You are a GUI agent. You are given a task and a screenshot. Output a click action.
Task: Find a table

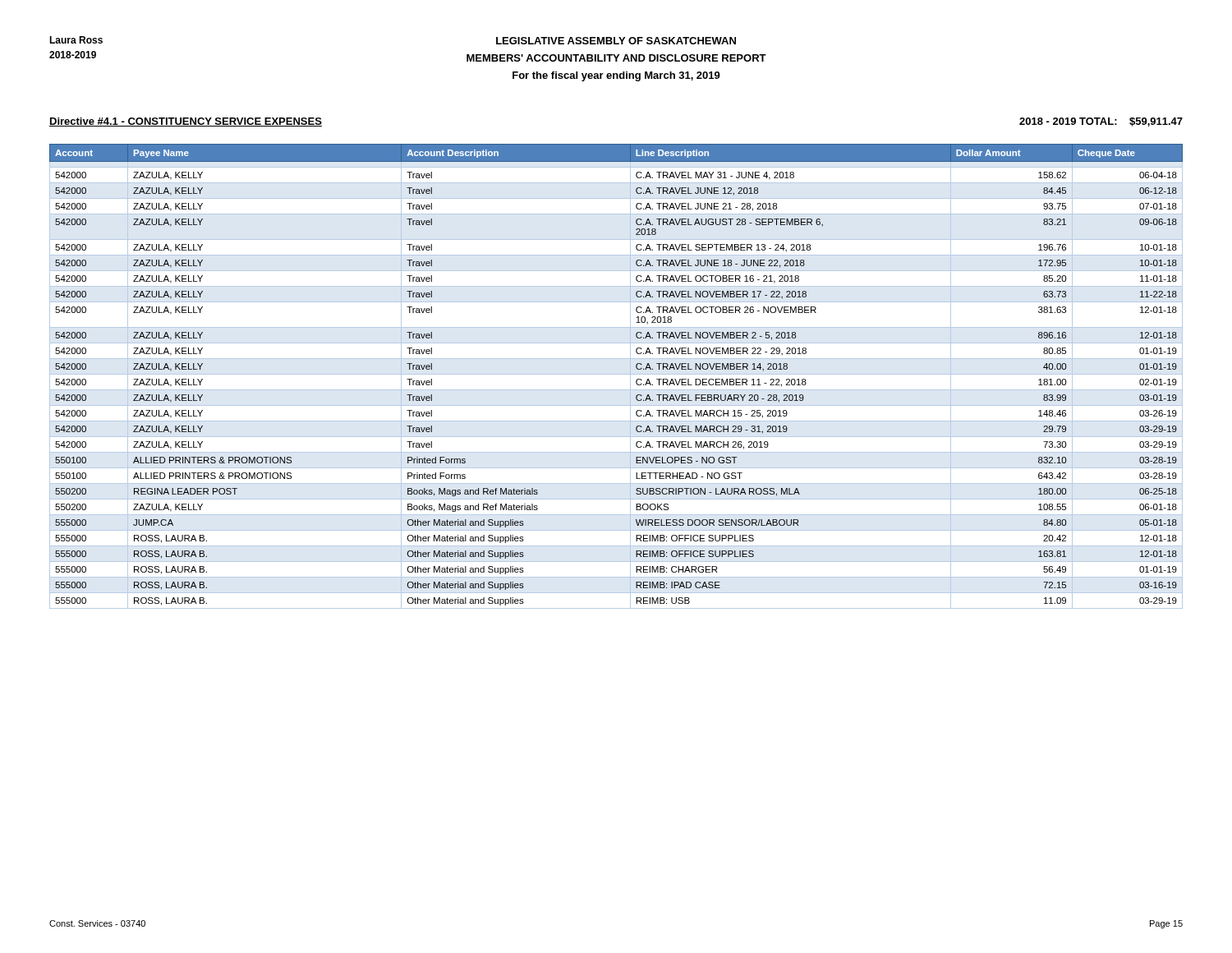point(616,376)
